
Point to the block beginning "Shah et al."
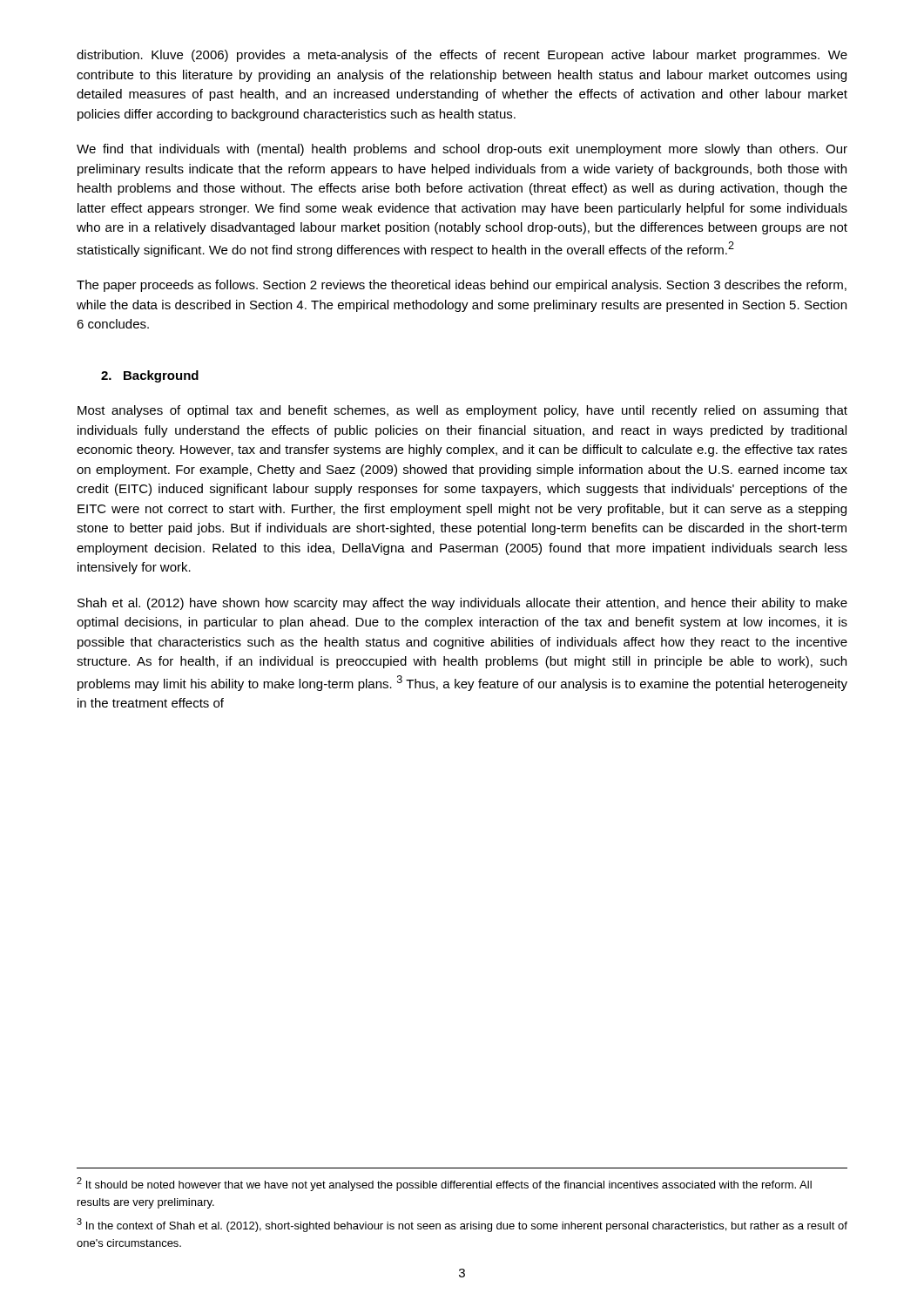coord(462,652)
